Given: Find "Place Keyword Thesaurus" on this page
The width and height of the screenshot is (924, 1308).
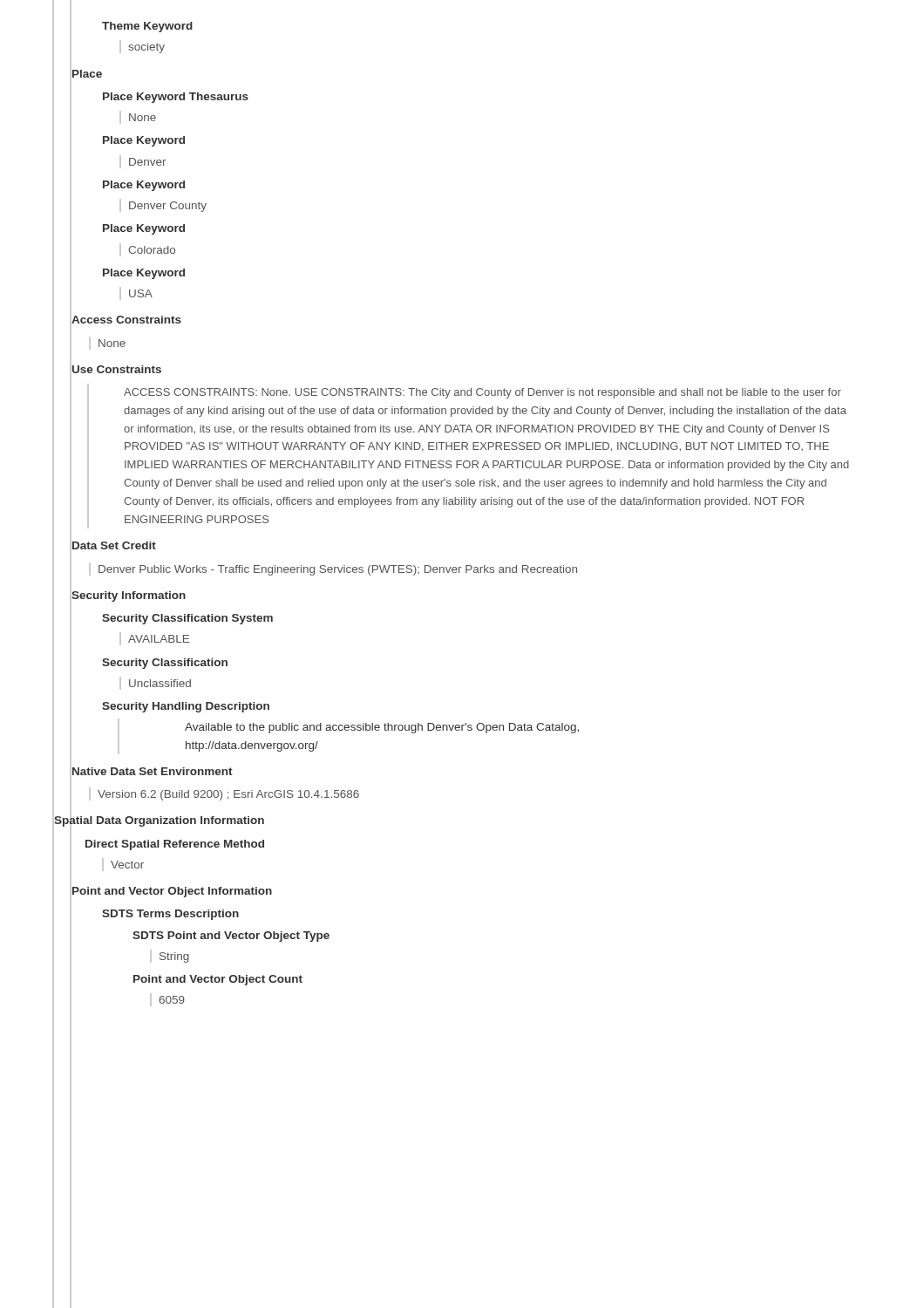Looking at the screenshot, I should 175,96.
